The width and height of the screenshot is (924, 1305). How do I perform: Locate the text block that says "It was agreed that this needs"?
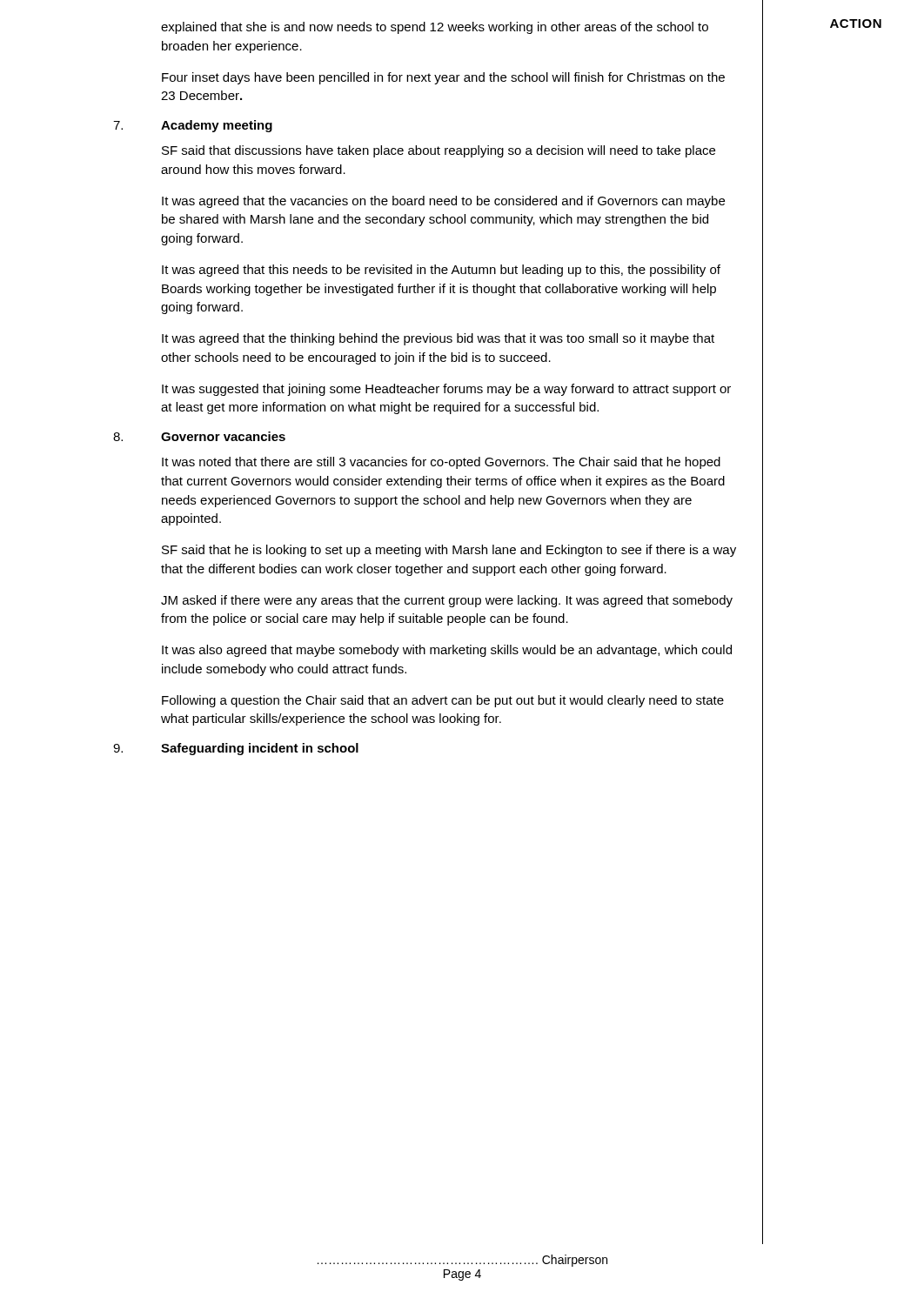(441, 288)
